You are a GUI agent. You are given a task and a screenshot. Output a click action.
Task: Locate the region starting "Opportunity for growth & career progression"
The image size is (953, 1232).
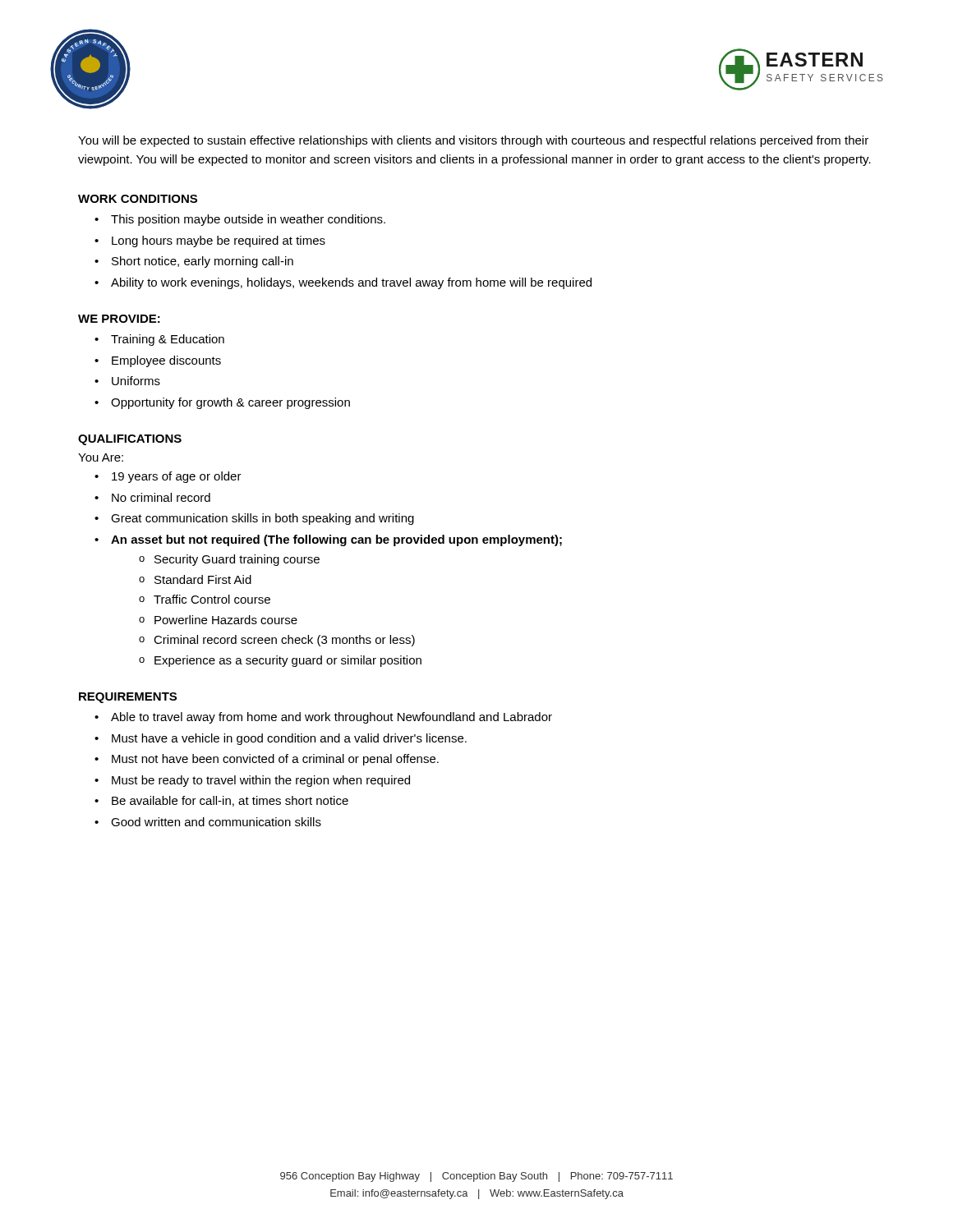tap(231, 402)
